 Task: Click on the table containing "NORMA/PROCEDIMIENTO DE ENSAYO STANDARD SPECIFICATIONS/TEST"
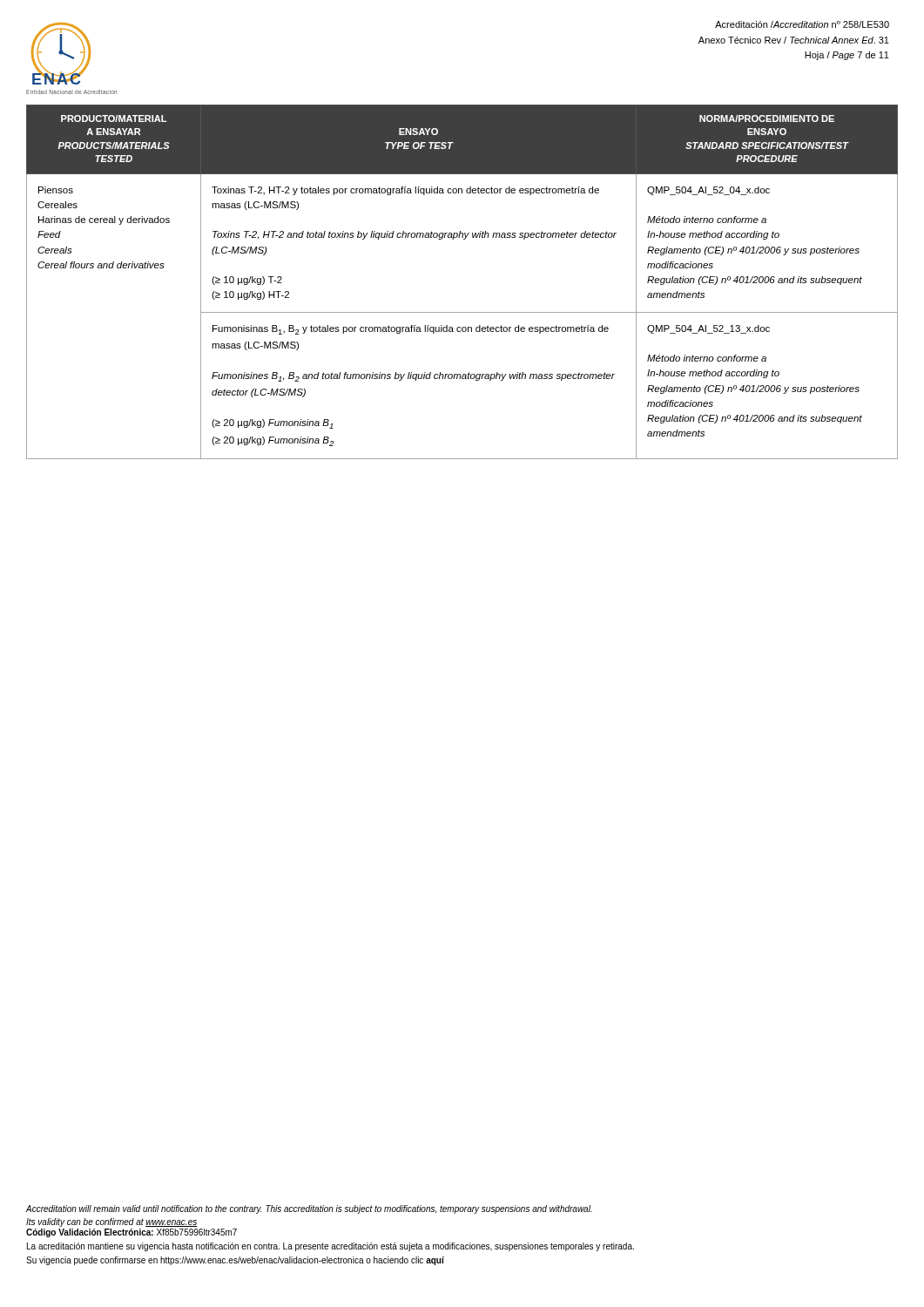tap(462, 282)
